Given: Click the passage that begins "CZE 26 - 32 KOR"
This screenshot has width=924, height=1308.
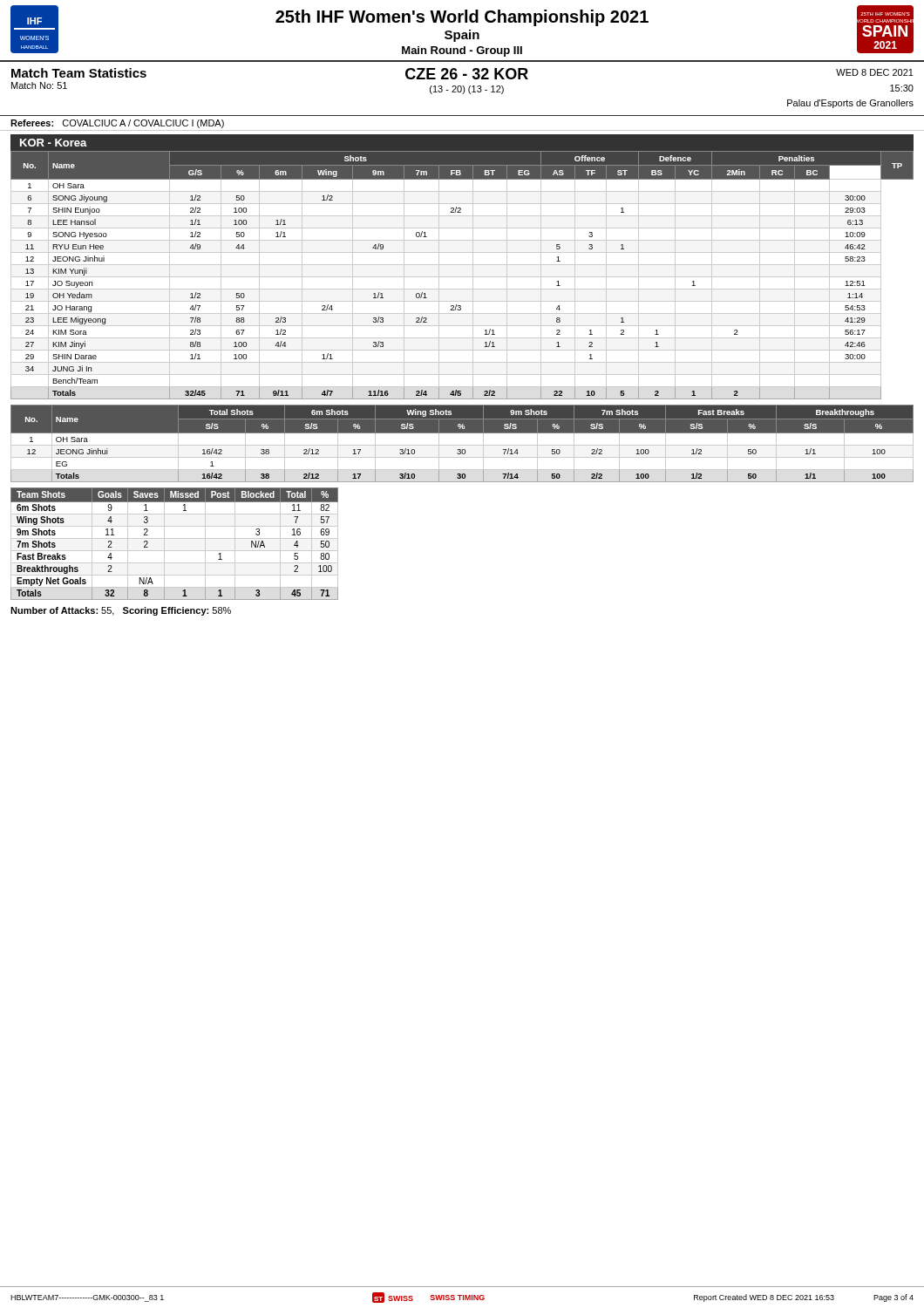Looking at the screenshot, I should (x=467, y=80).
